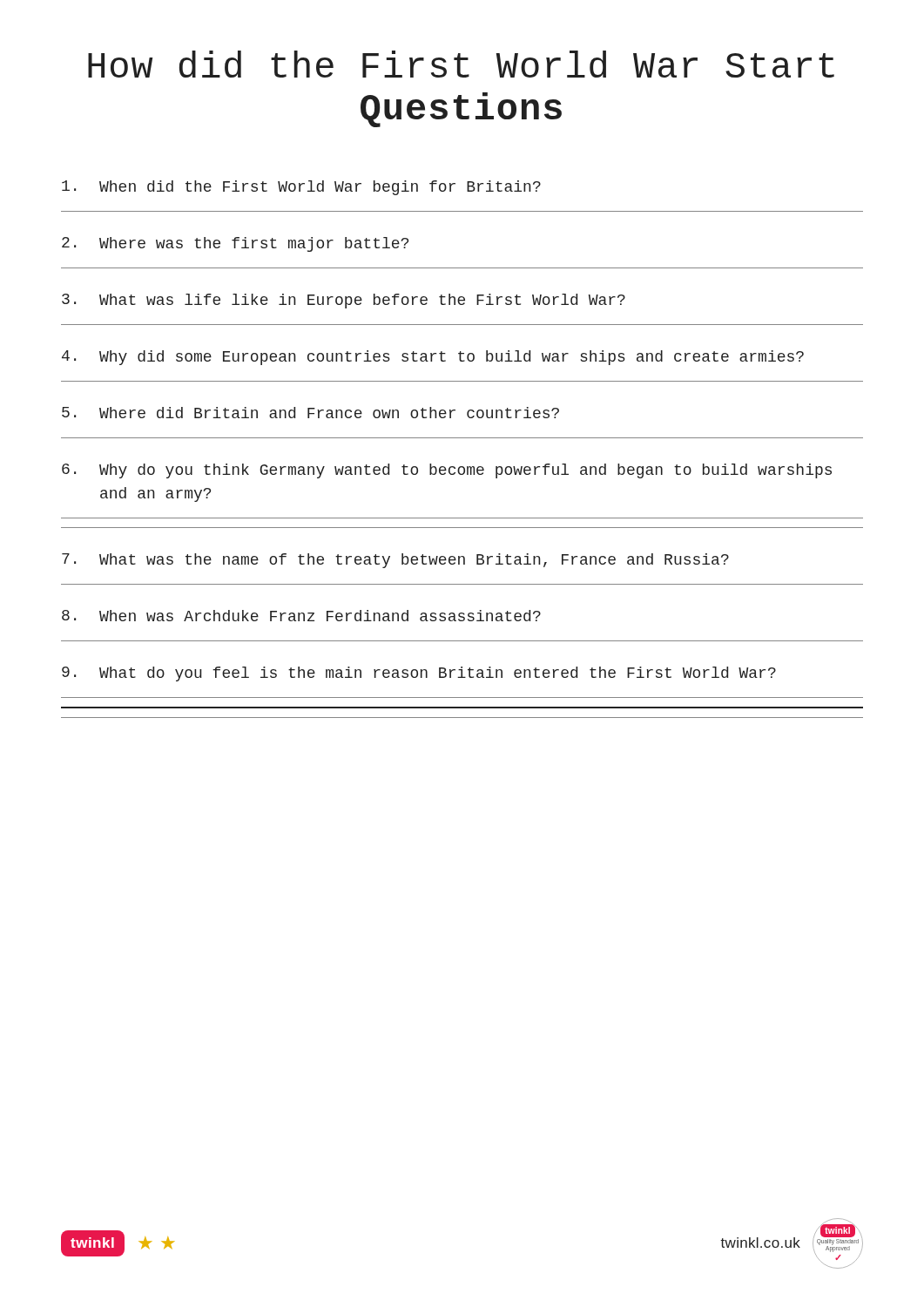924x1307 pixels.
Task: Find the block on this page that starts "5. Where did Britain and France"
Action: 462,412
